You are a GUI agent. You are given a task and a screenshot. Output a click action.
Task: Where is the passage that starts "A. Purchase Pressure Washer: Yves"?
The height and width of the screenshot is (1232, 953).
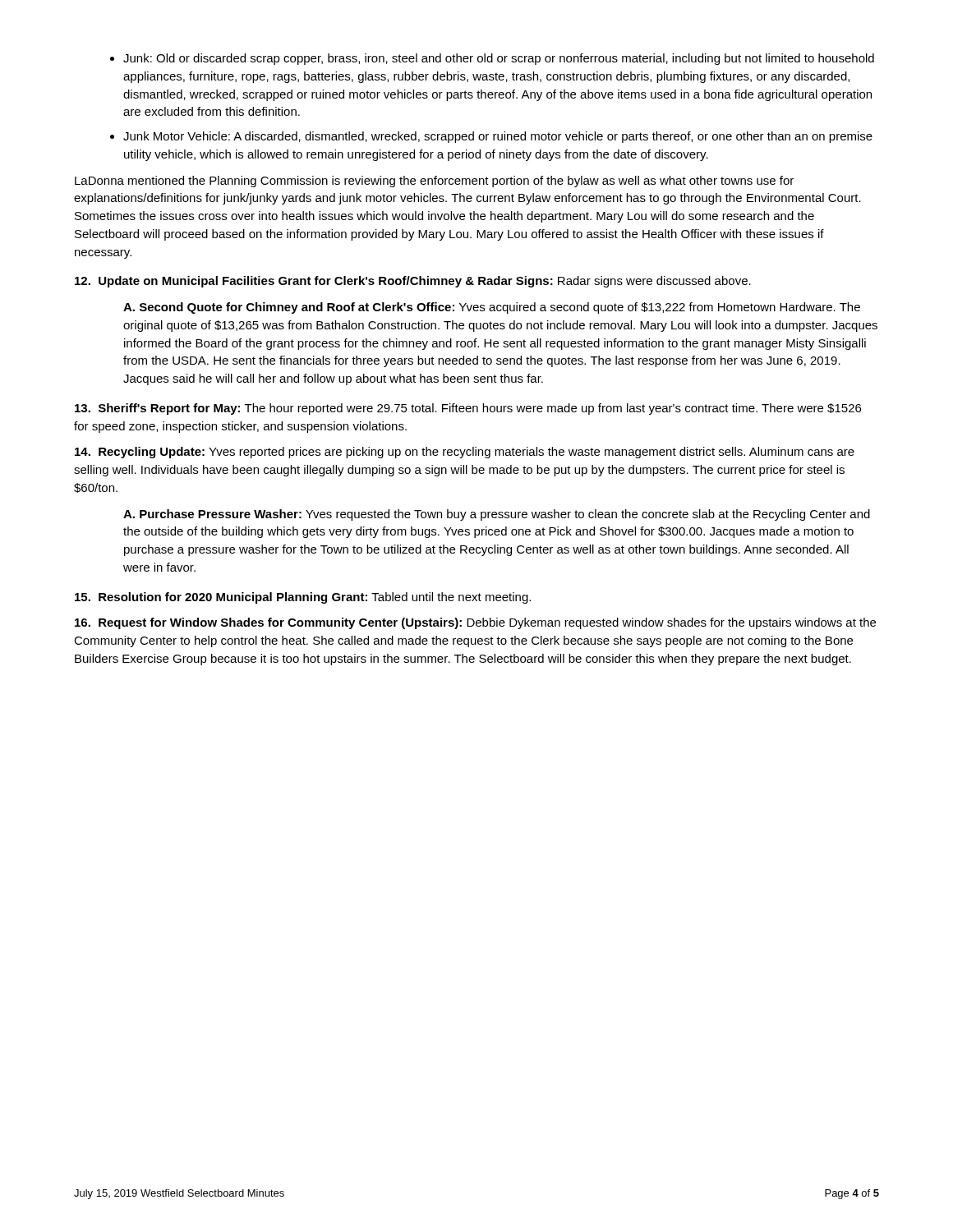point(497,540)
